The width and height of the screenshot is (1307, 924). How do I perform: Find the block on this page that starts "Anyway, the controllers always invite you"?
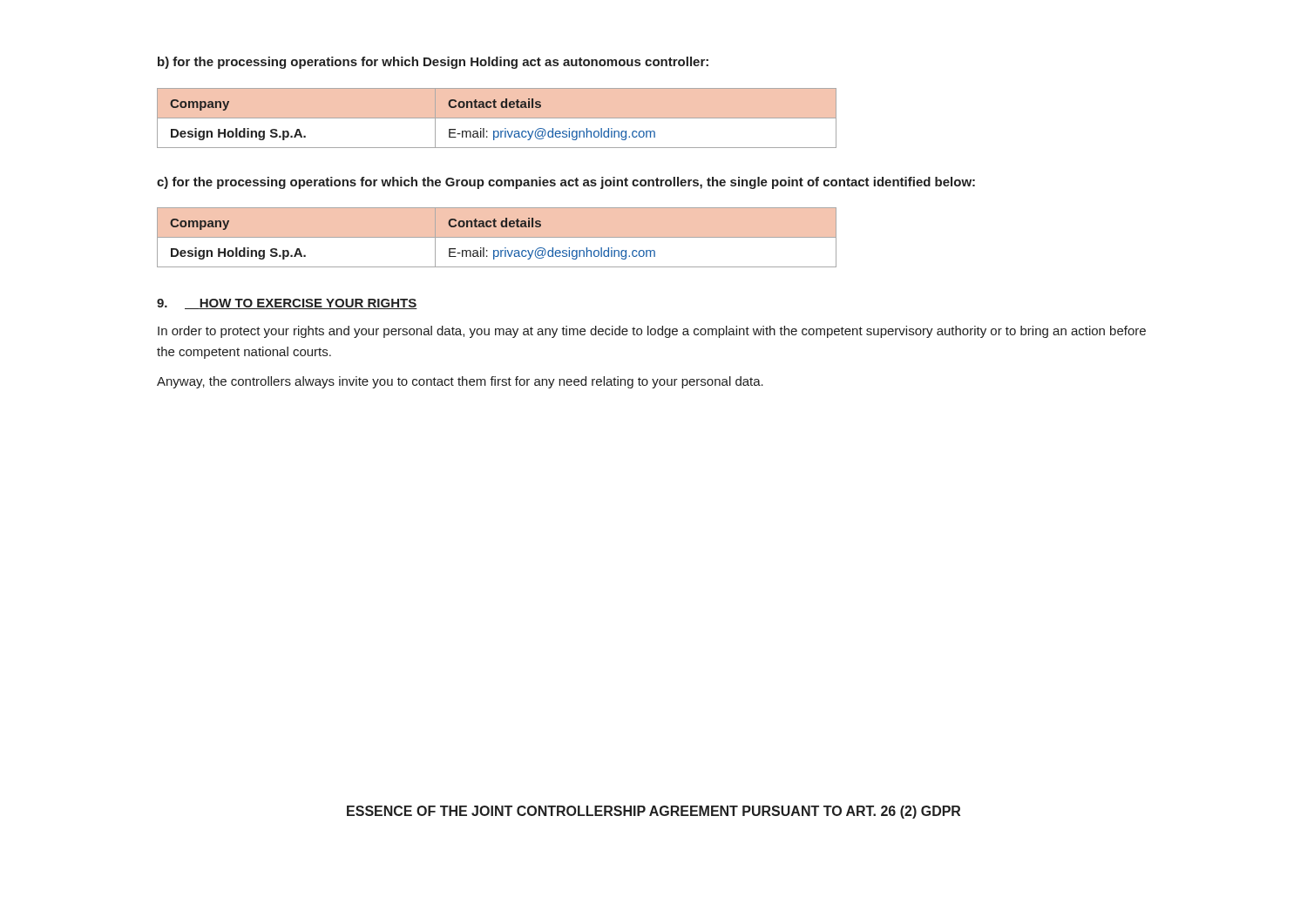pos(460,381)
